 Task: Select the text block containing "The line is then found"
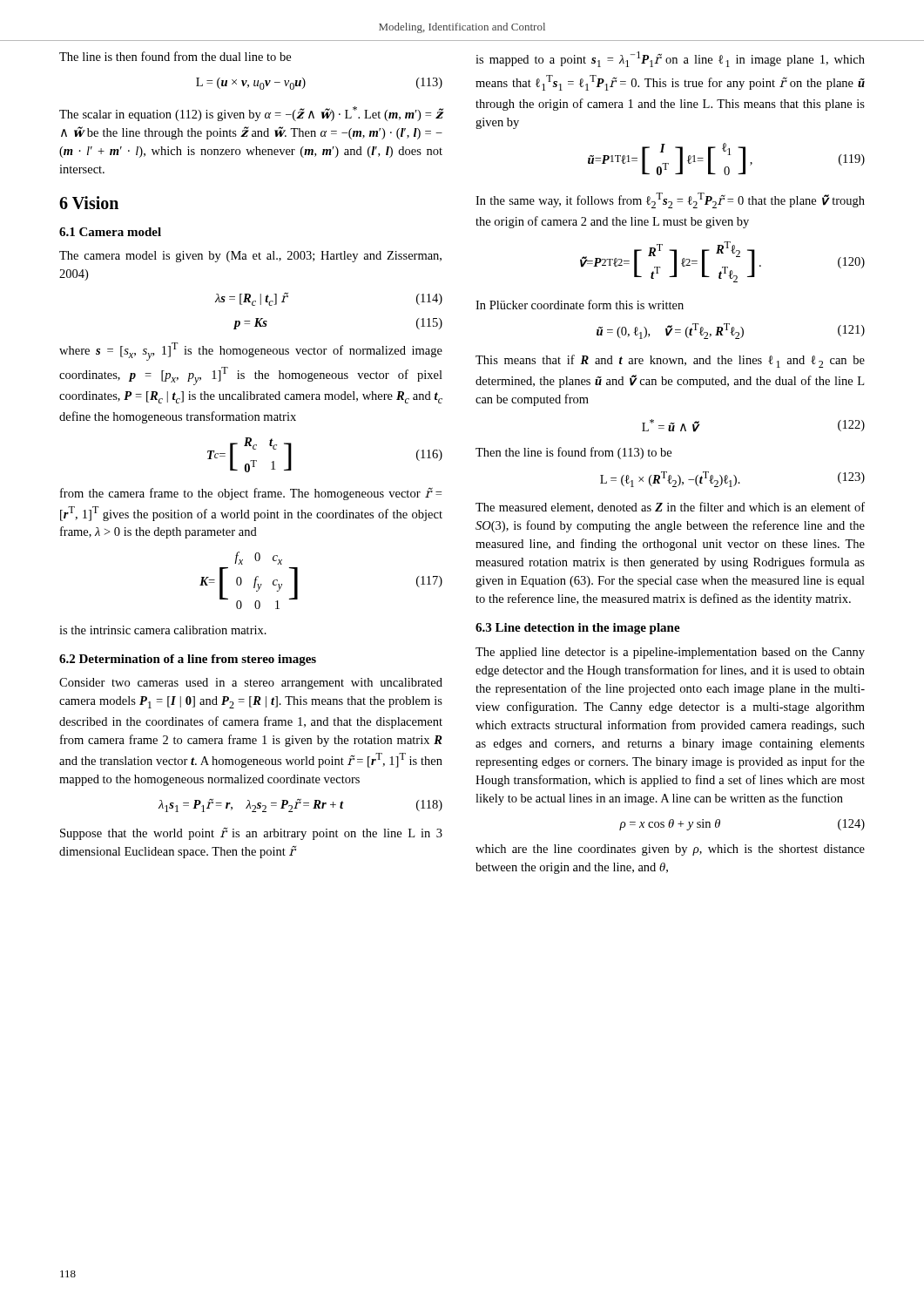[x=175, y=57]
